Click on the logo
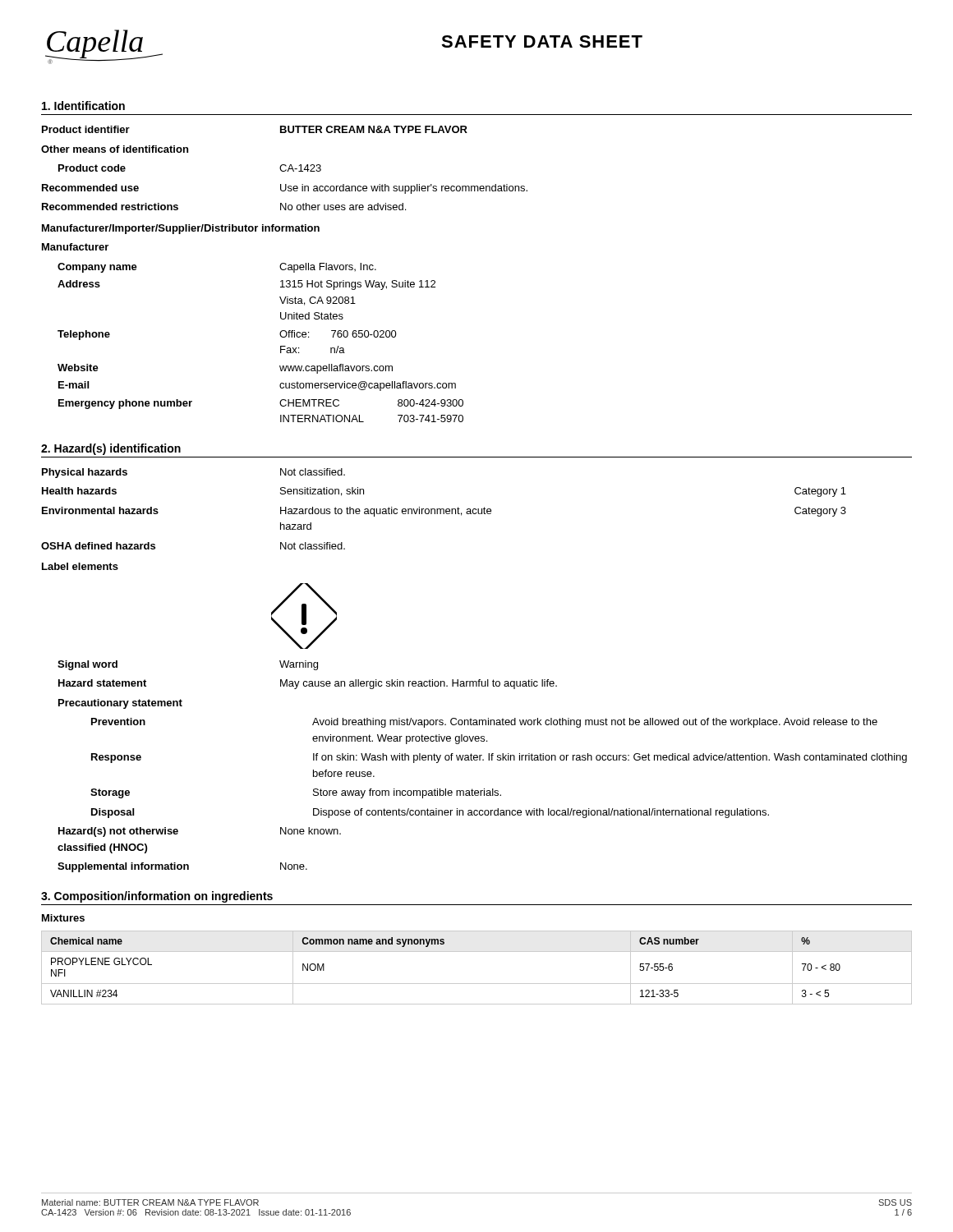Screen dimensions: 1232x953 107,41
